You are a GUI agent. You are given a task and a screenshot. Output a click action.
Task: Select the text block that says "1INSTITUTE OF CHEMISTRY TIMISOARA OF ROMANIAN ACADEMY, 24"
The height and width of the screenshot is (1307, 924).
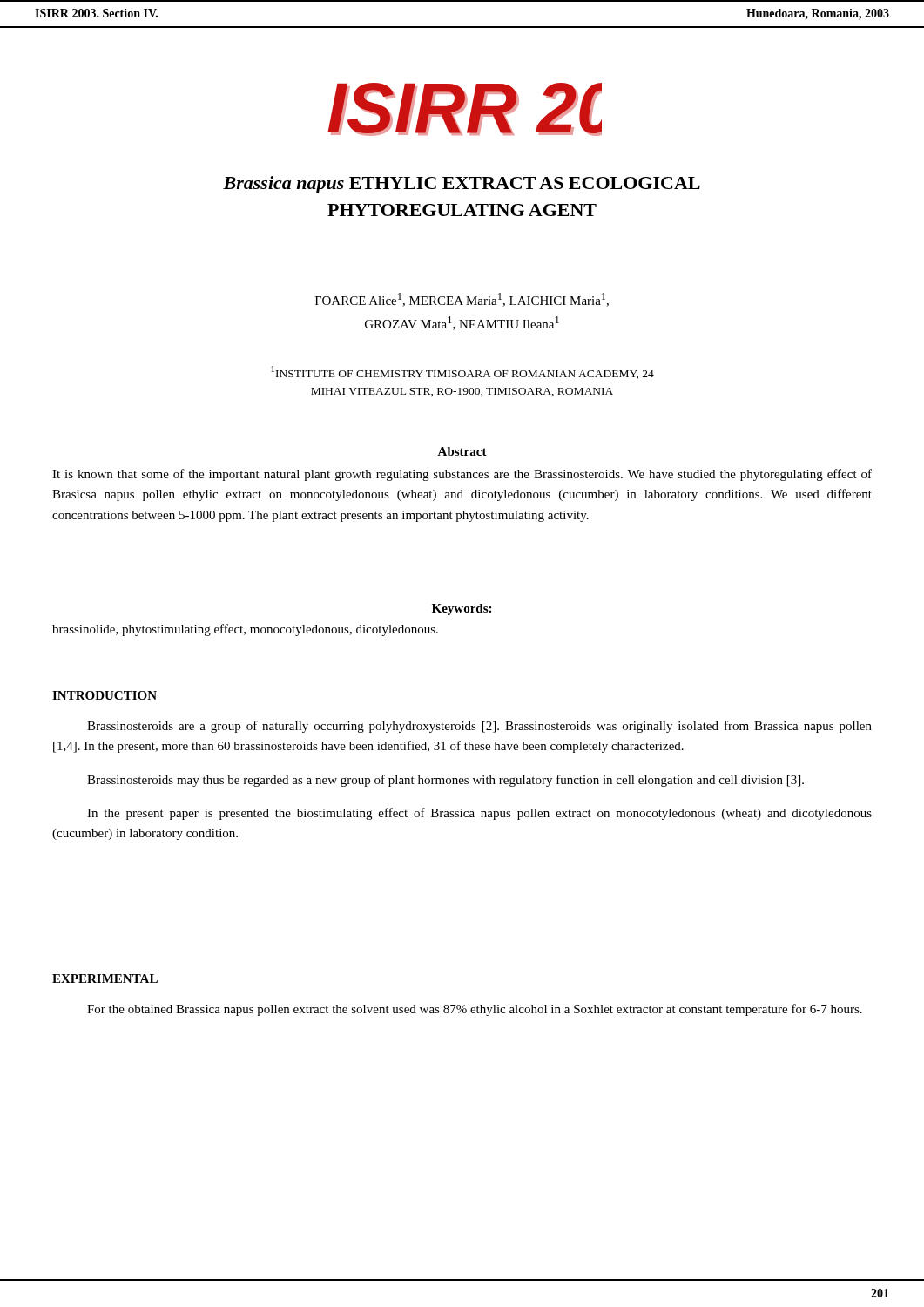click(x=462, y=380)
